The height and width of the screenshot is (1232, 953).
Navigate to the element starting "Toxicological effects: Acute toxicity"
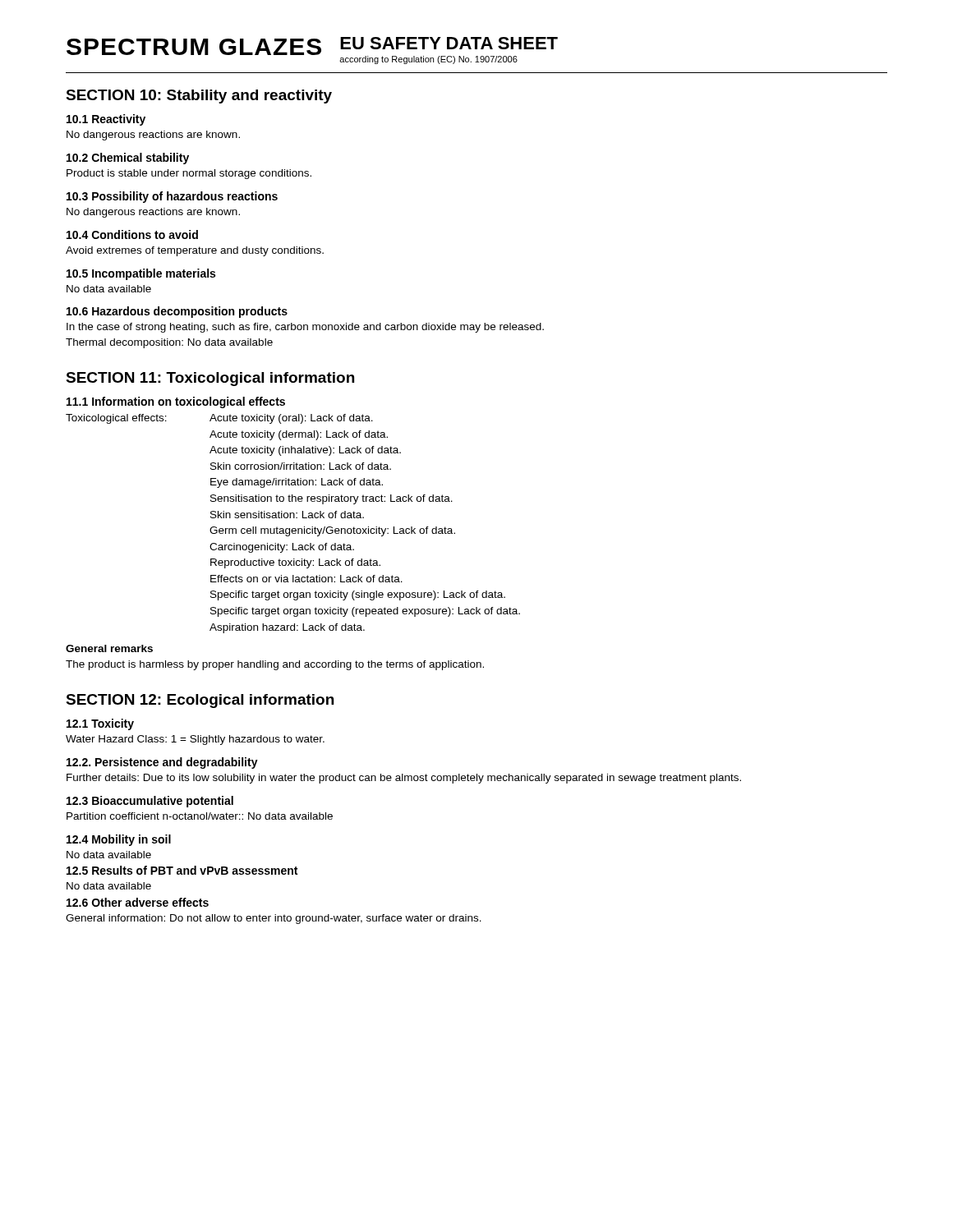(x=219, y=419)
